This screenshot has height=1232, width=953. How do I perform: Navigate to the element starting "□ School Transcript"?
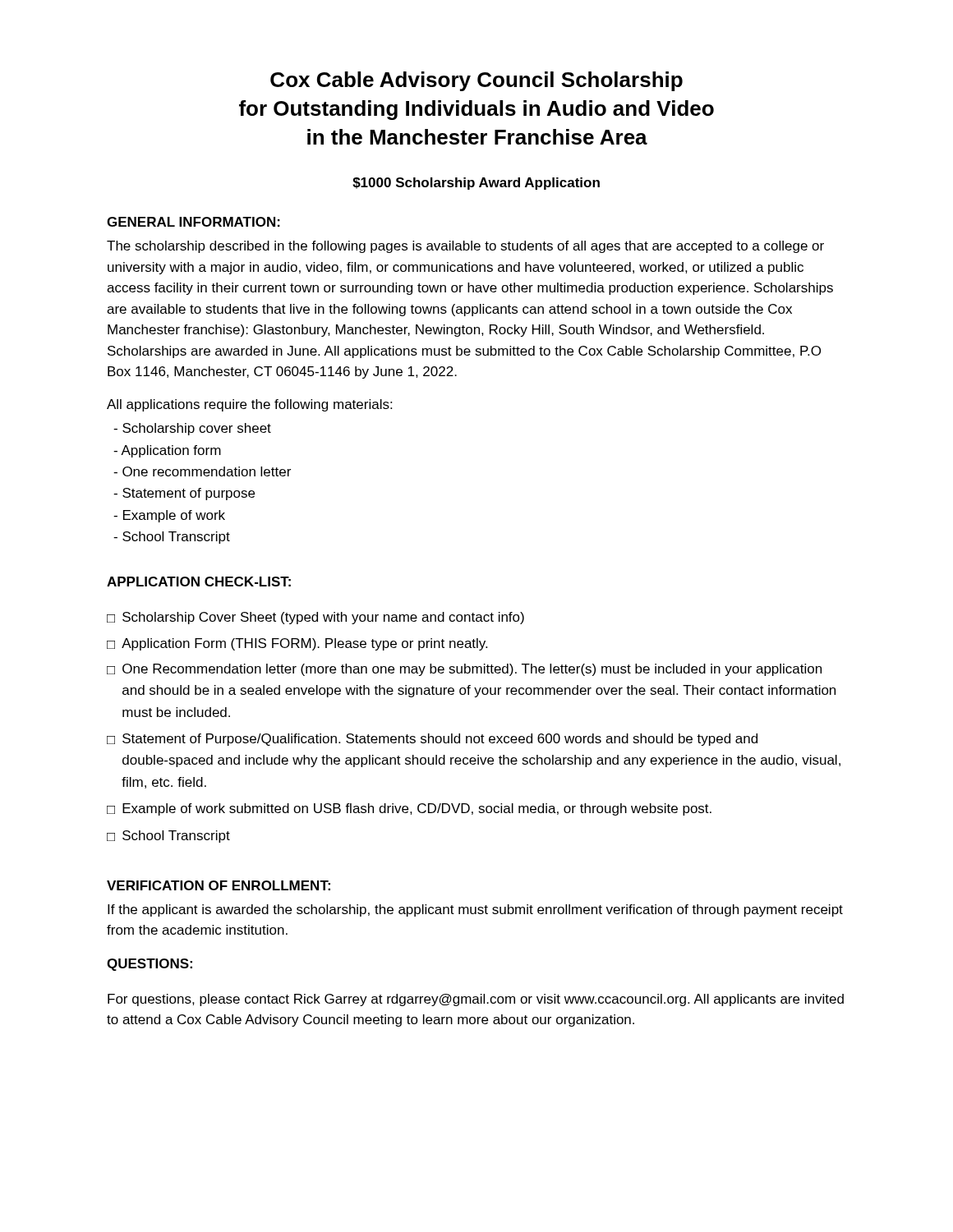[x=168, y=837]
